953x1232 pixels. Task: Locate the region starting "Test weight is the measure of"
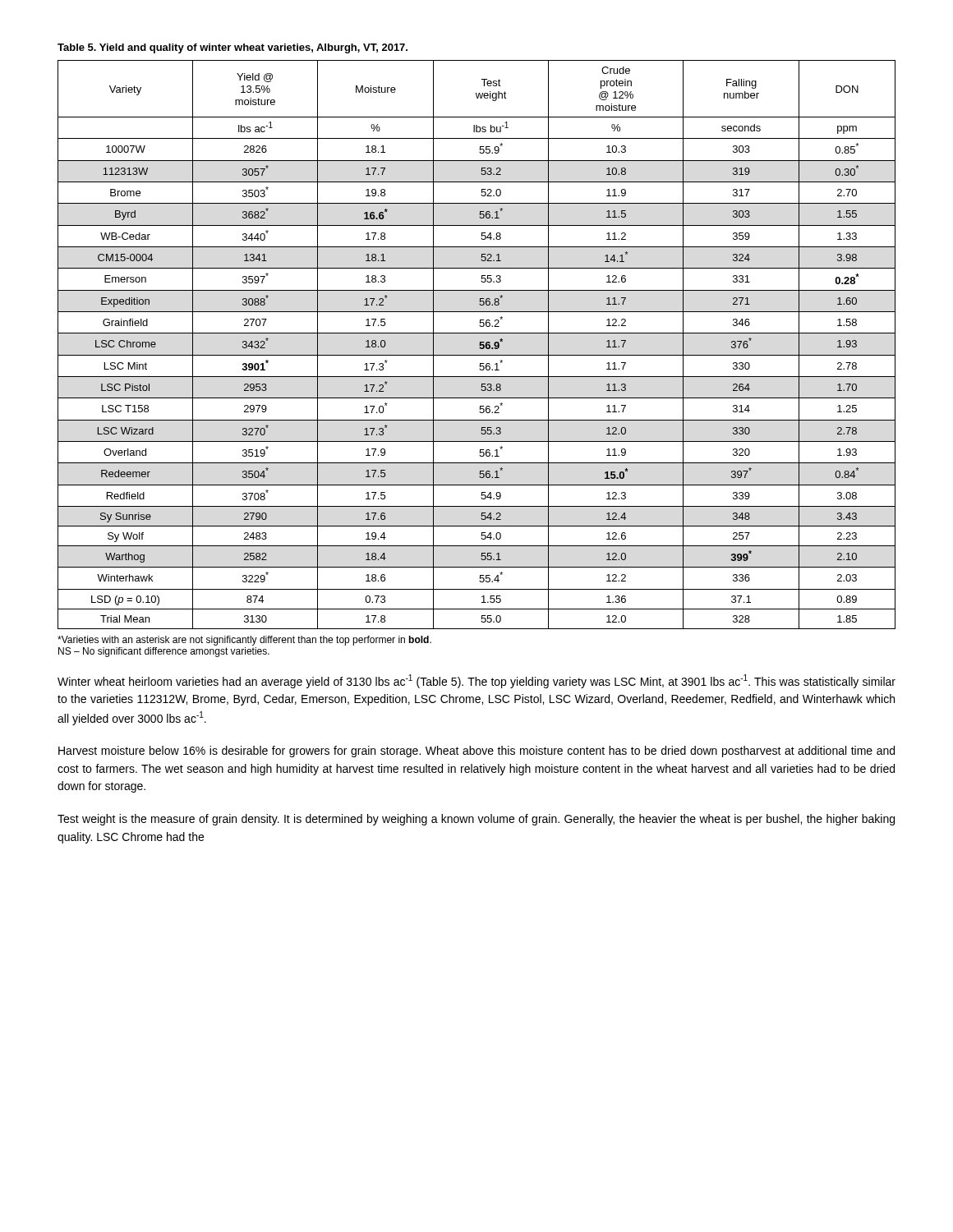click(x=476, y=828)
